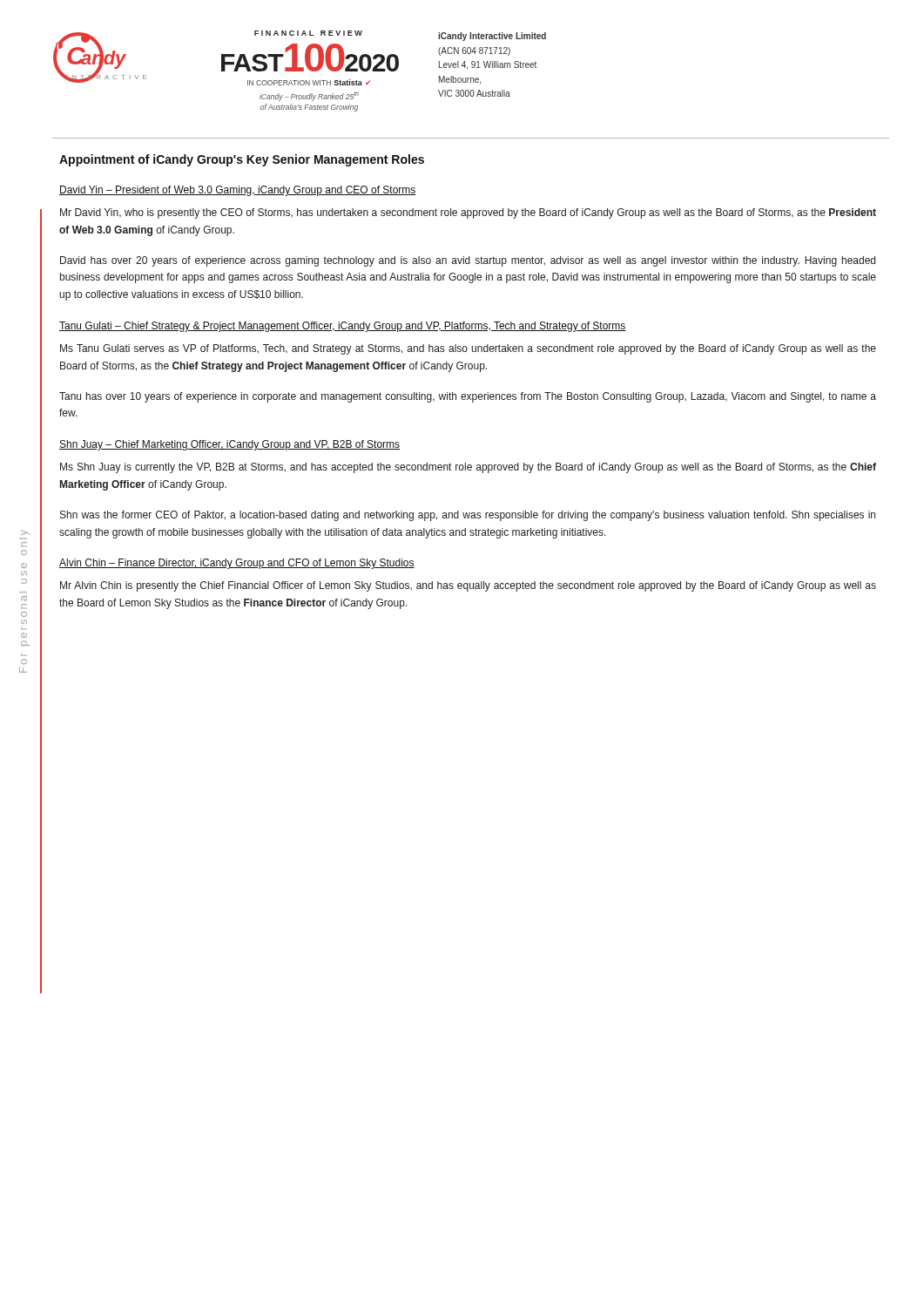Image resolution: width=924 pixels, height=1307 pixels.
Task: Click on the text block that says "Shn was the"
Action: [x=468, y=523]
